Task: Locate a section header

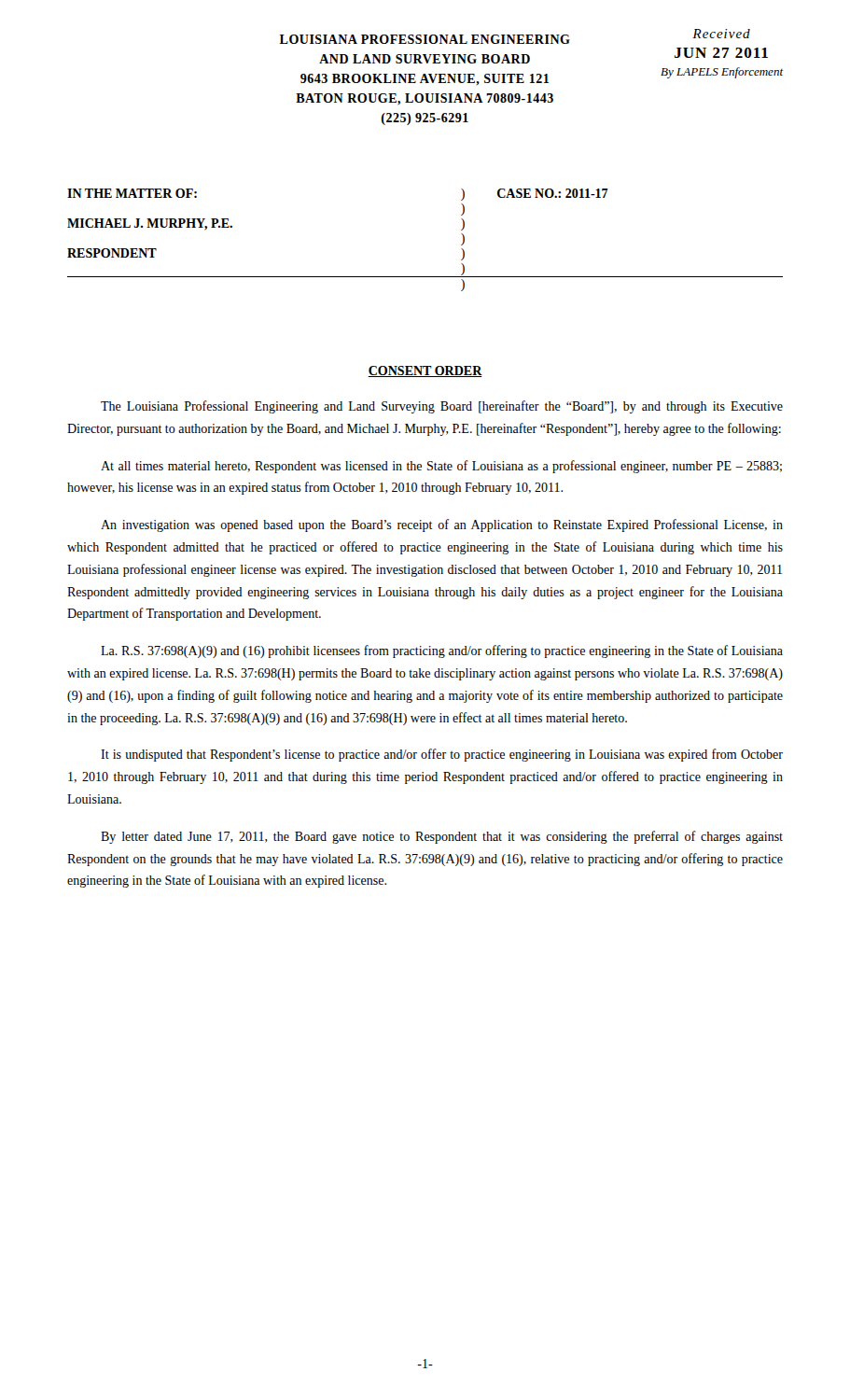Action: tap(425, 371)
